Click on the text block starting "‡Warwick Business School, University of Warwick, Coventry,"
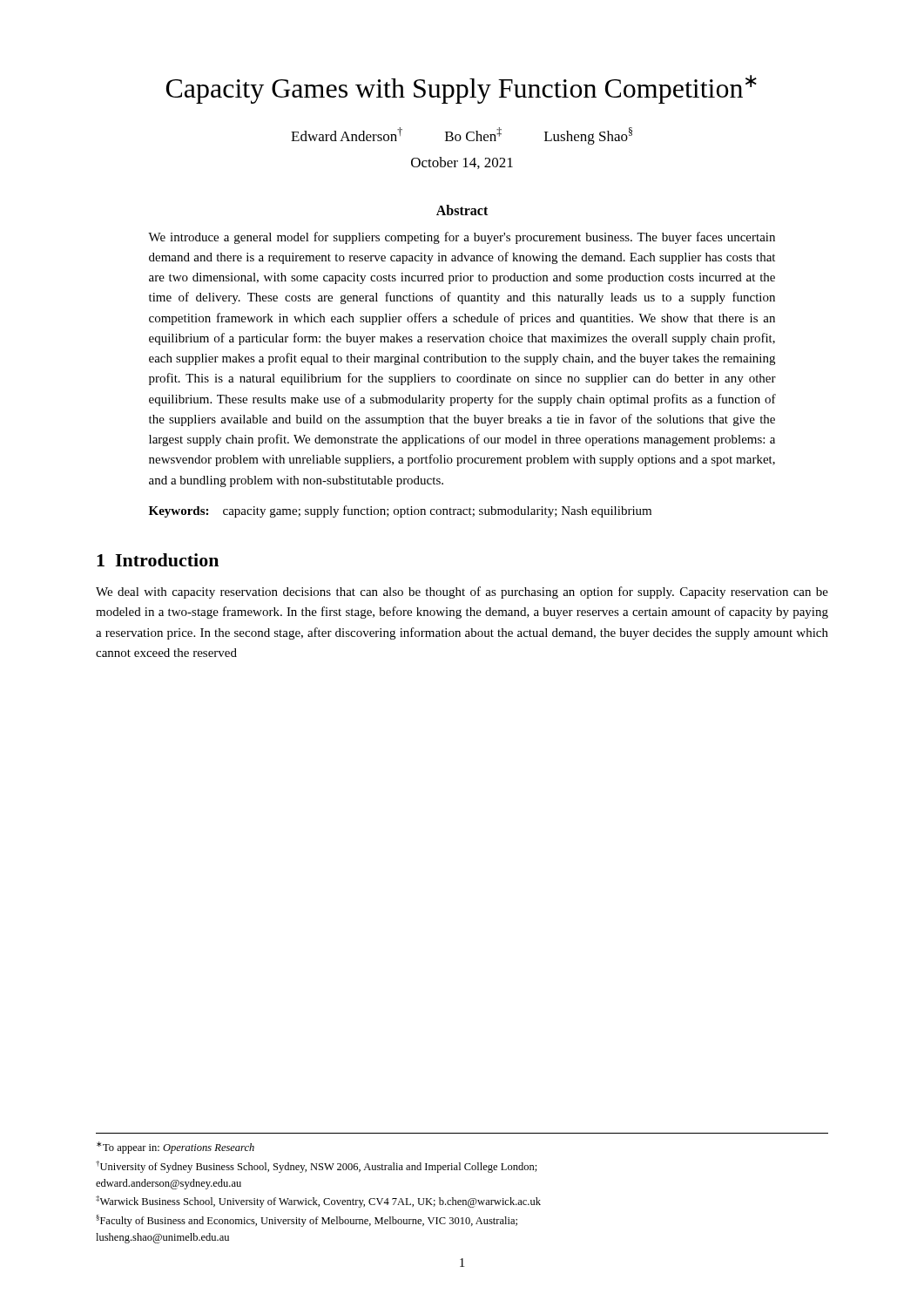 (318, 1201)
